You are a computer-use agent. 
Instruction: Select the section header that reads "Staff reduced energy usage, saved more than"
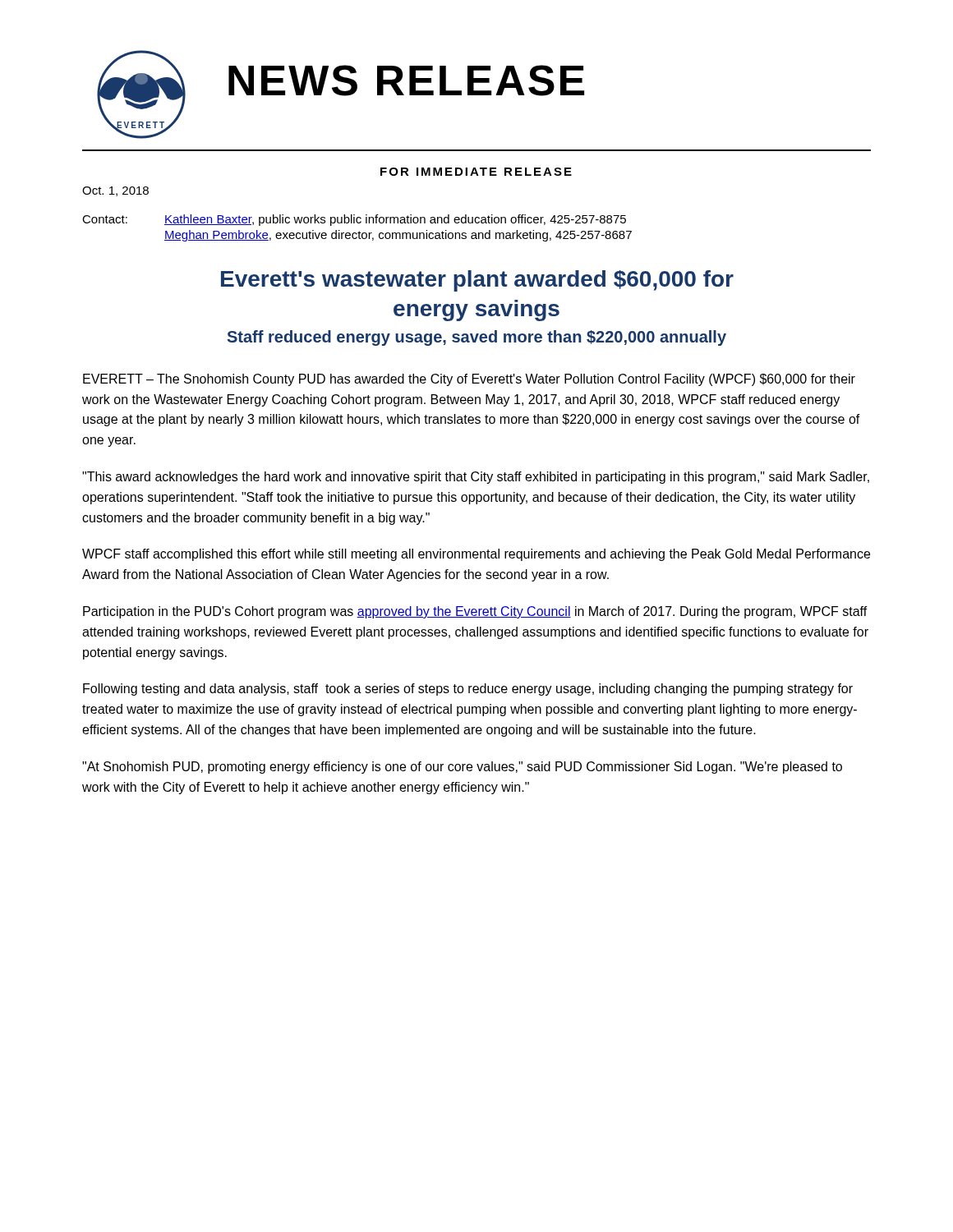(476, 337)
